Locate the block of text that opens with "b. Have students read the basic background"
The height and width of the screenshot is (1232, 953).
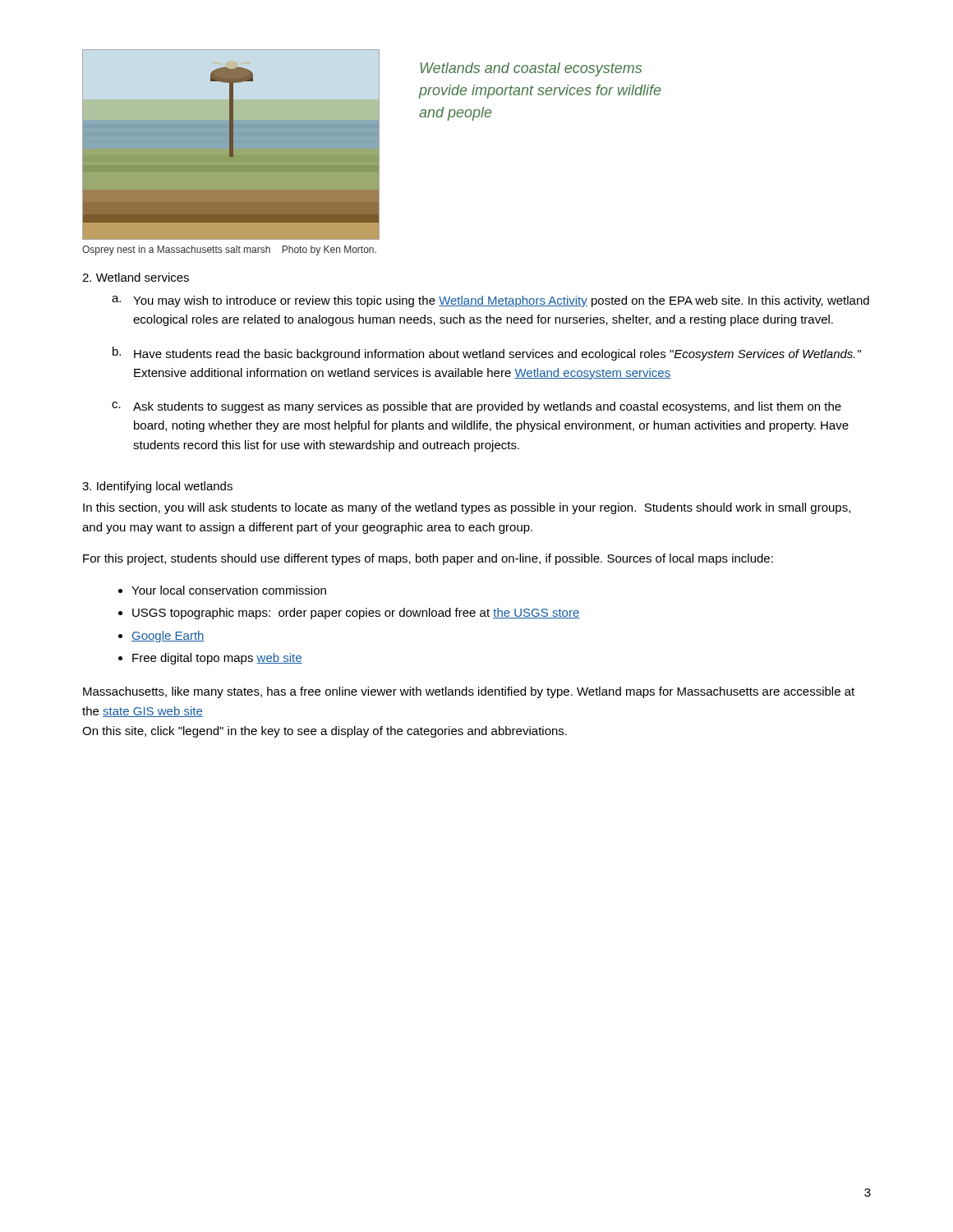[491, 363]
